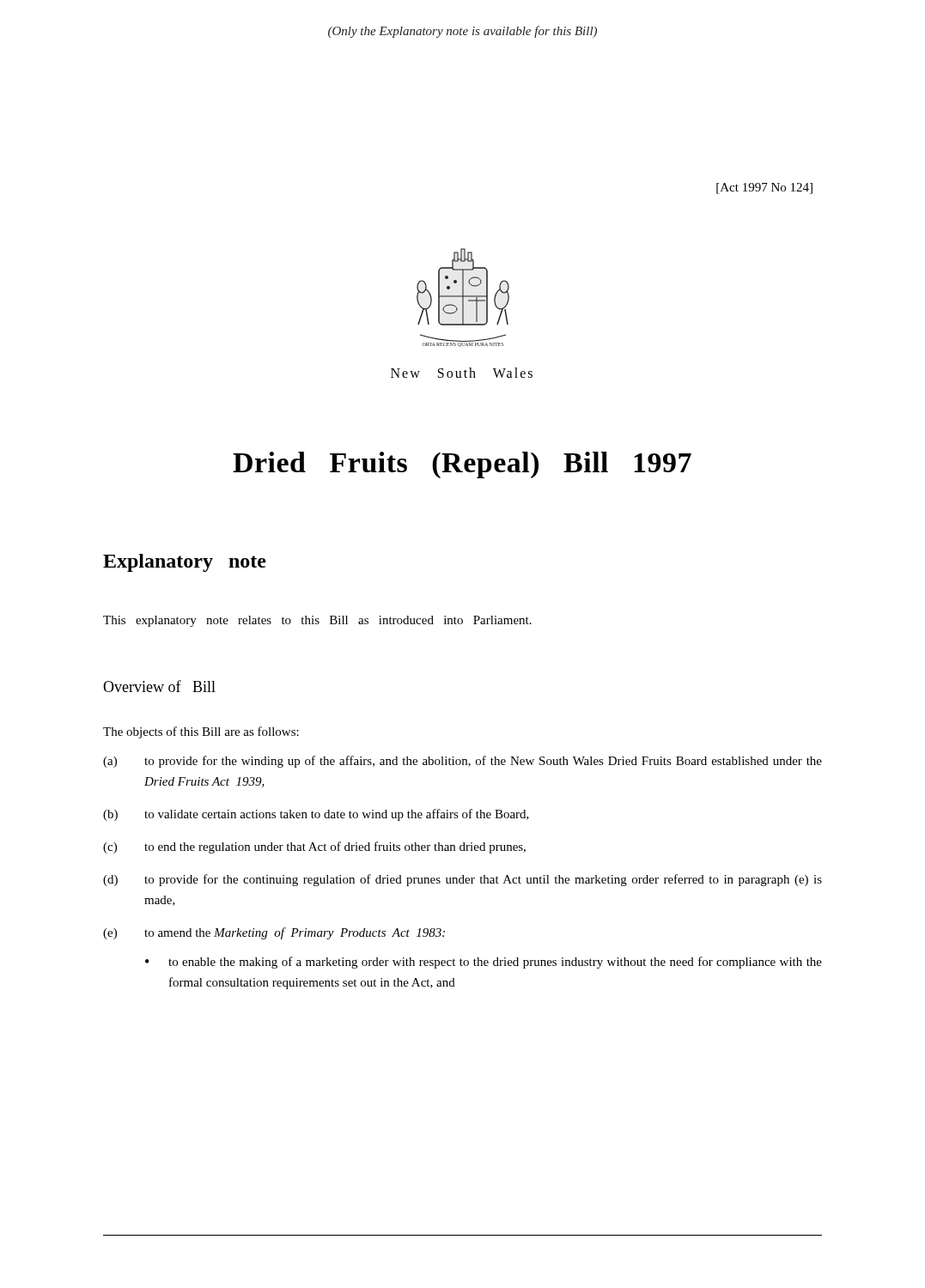The image size is (925, 1288).
Task: Click on the list item that reads "(c) to end the regulation under that"
Action: pyautogui.click(x=462, y=847)
